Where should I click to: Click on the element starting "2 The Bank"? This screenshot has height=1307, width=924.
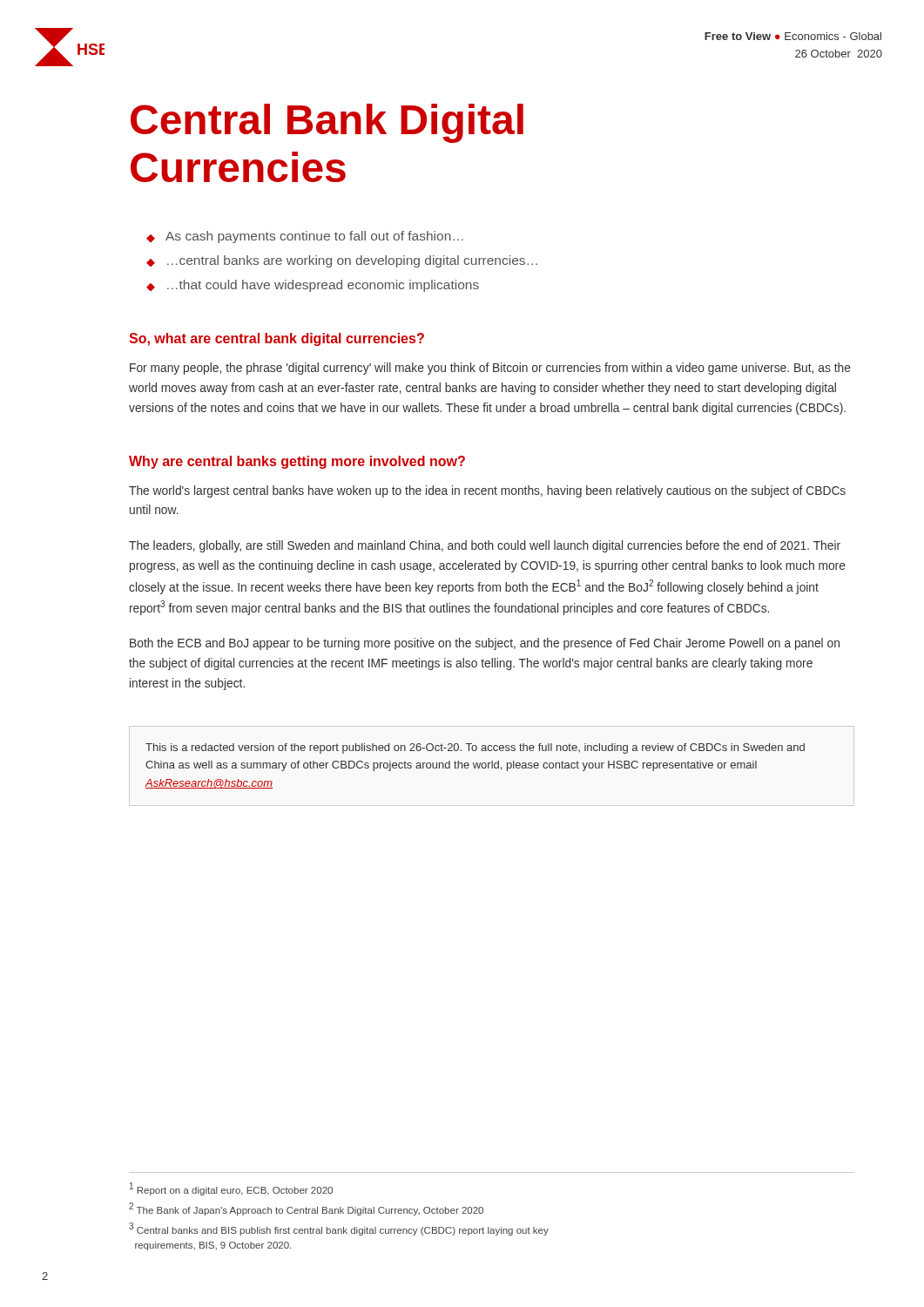[306, 1208]
